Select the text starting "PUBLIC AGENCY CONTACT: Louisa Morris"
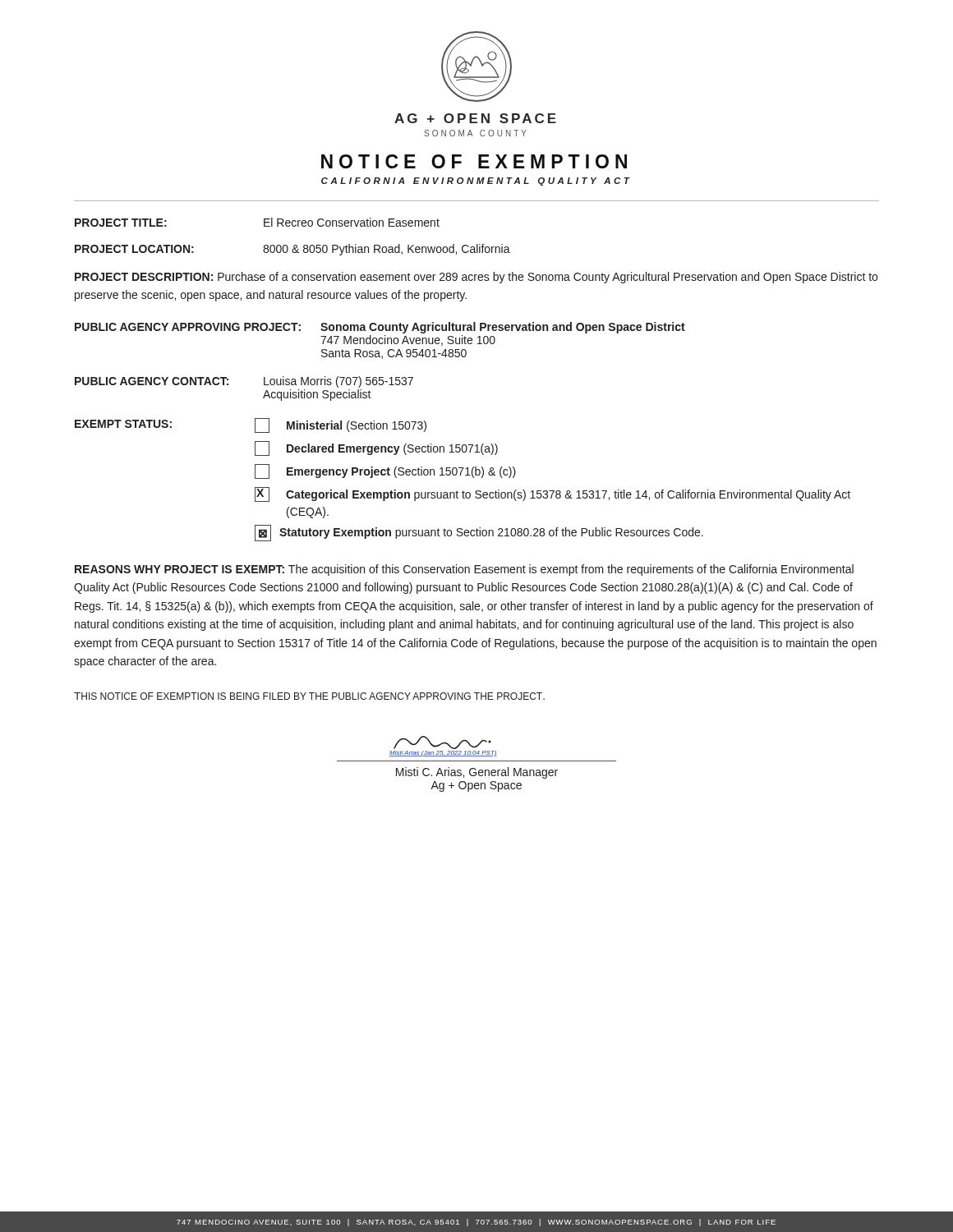Image resolution: width=953 pixels, height=1232 pixels. (x=145, y=382)
